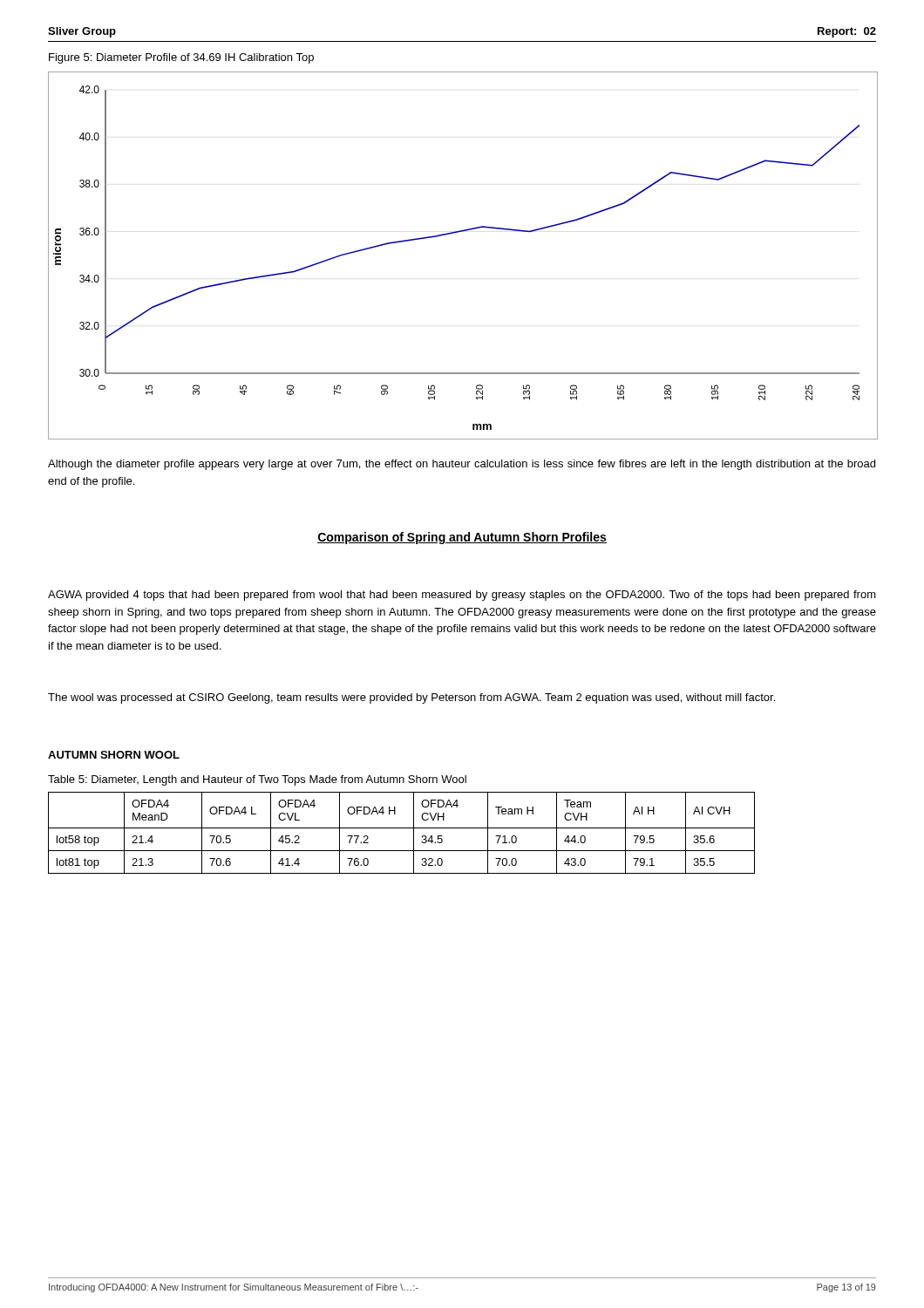Click on the section header that reads "Comparison of Spring and Autumn"

462,537
